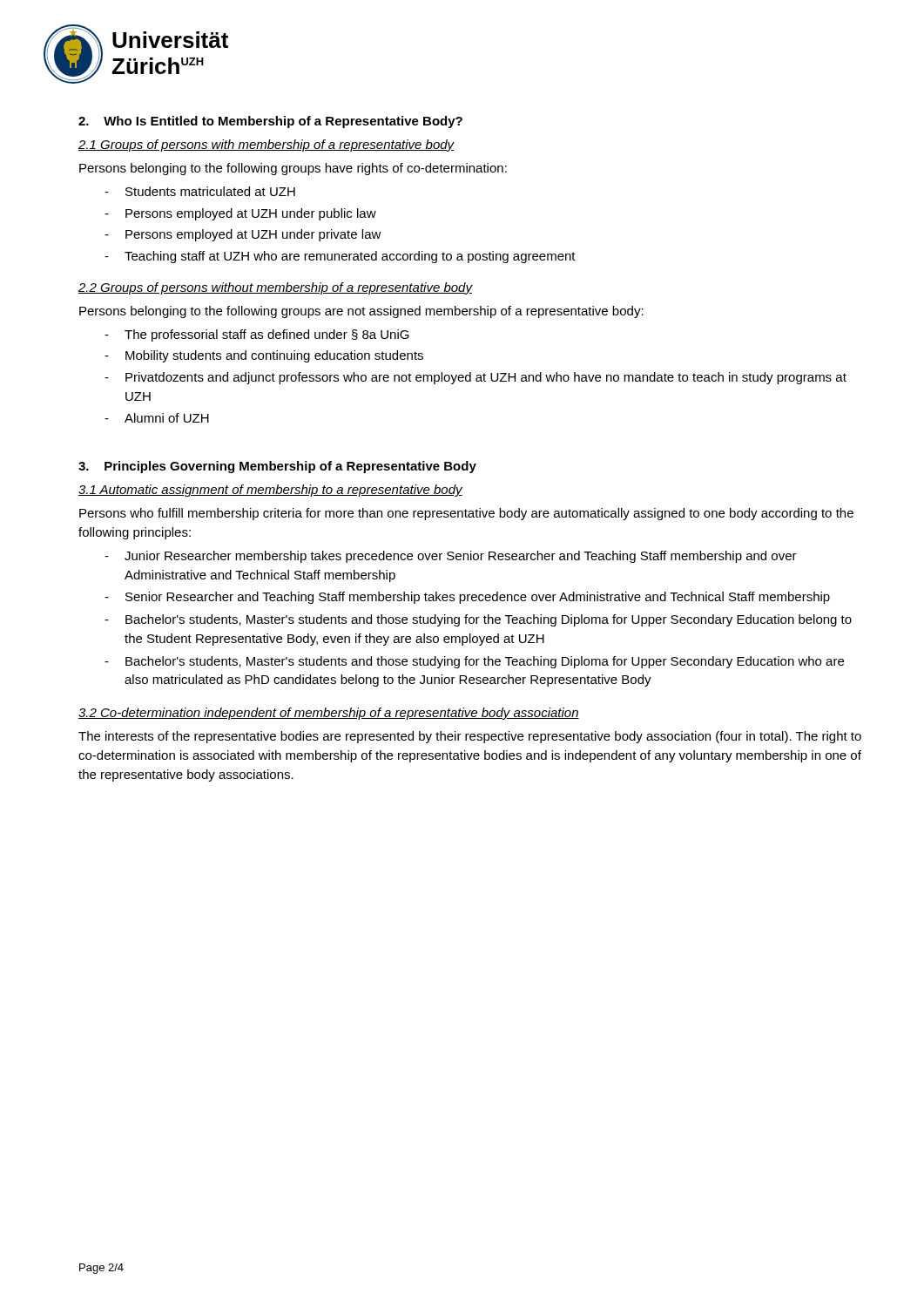Click on the region starting "2. Who Is Entitled to Membership of a"
Viewport: 924px width, 1307px height.
click(271, 121)
